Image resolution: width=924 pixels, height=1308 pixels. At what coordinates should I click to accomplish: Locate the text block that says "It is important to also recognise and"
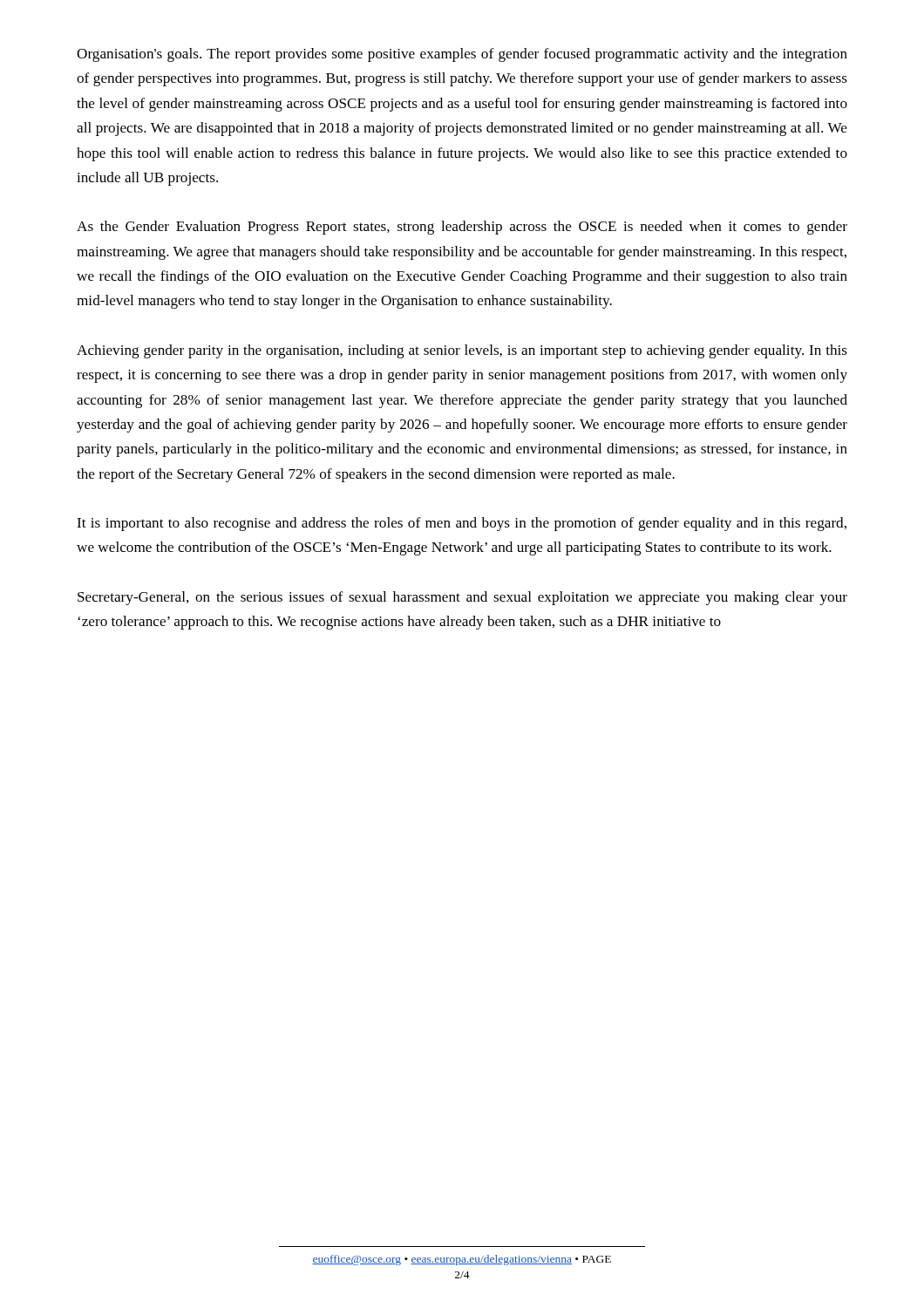click(462, 535)
